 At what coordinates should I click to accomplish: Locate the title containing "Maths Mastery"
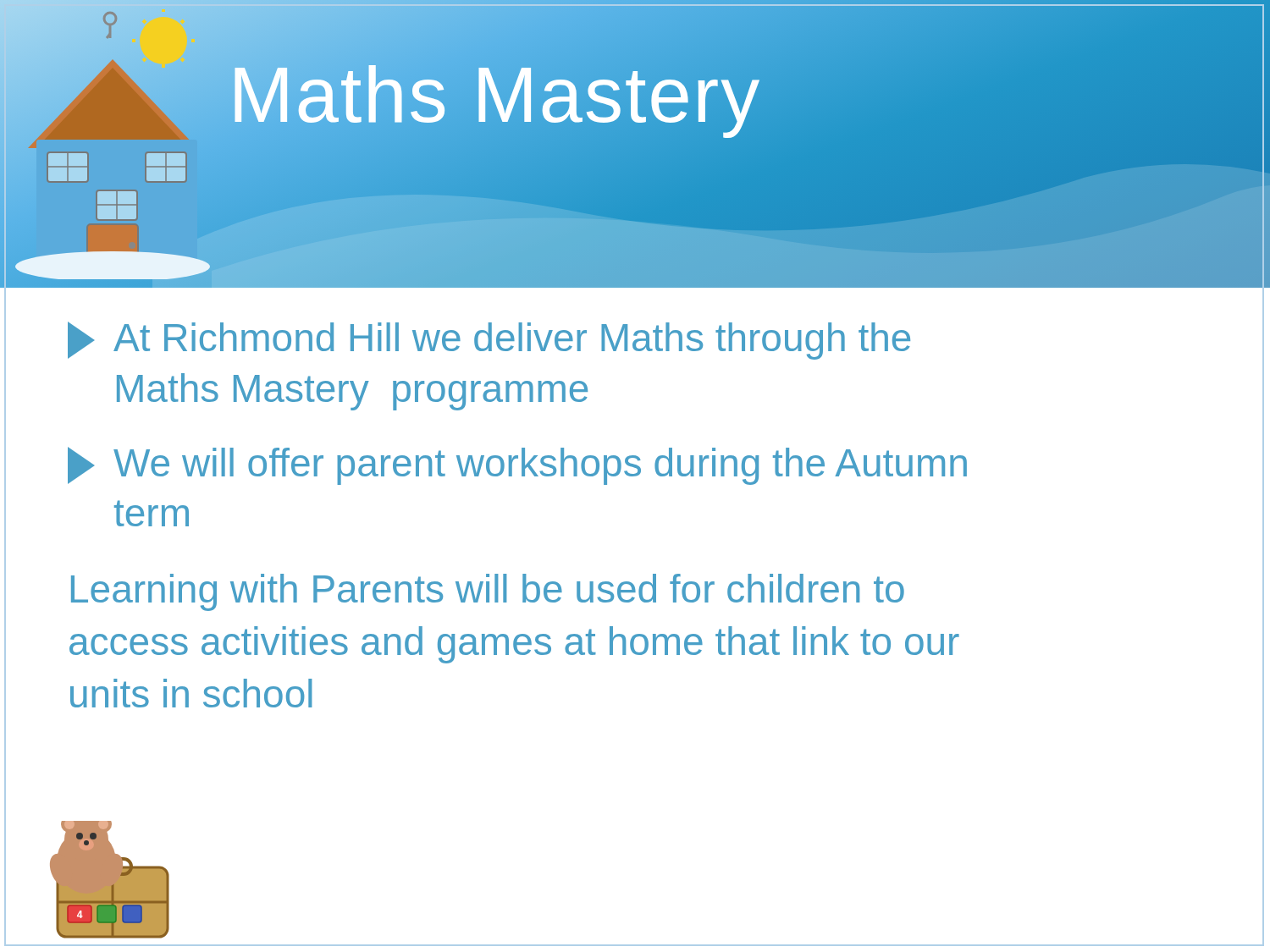click(495, 95)
